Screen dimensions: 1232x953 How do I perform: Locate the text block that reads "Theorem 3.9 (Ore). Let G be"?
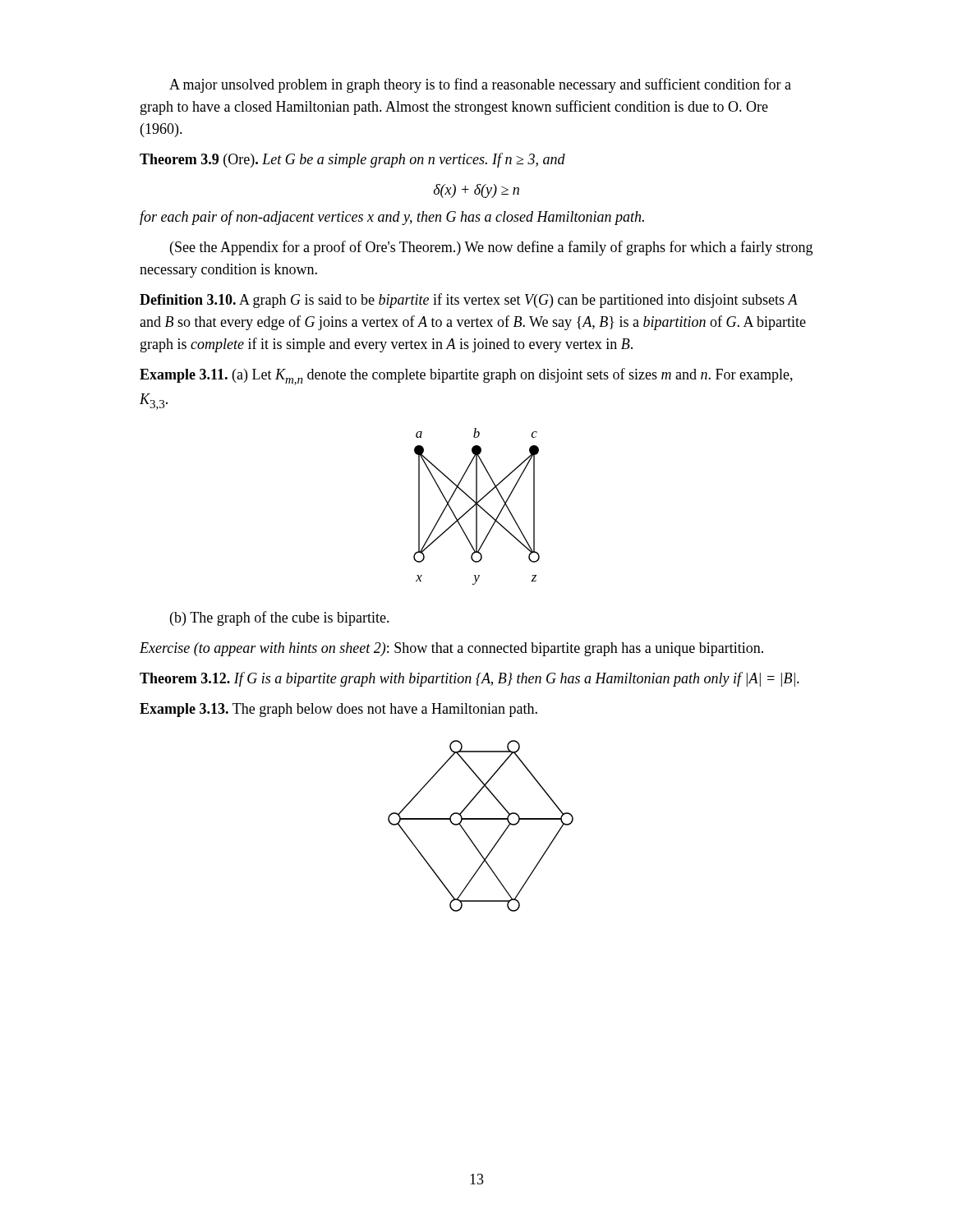[476, 160]
